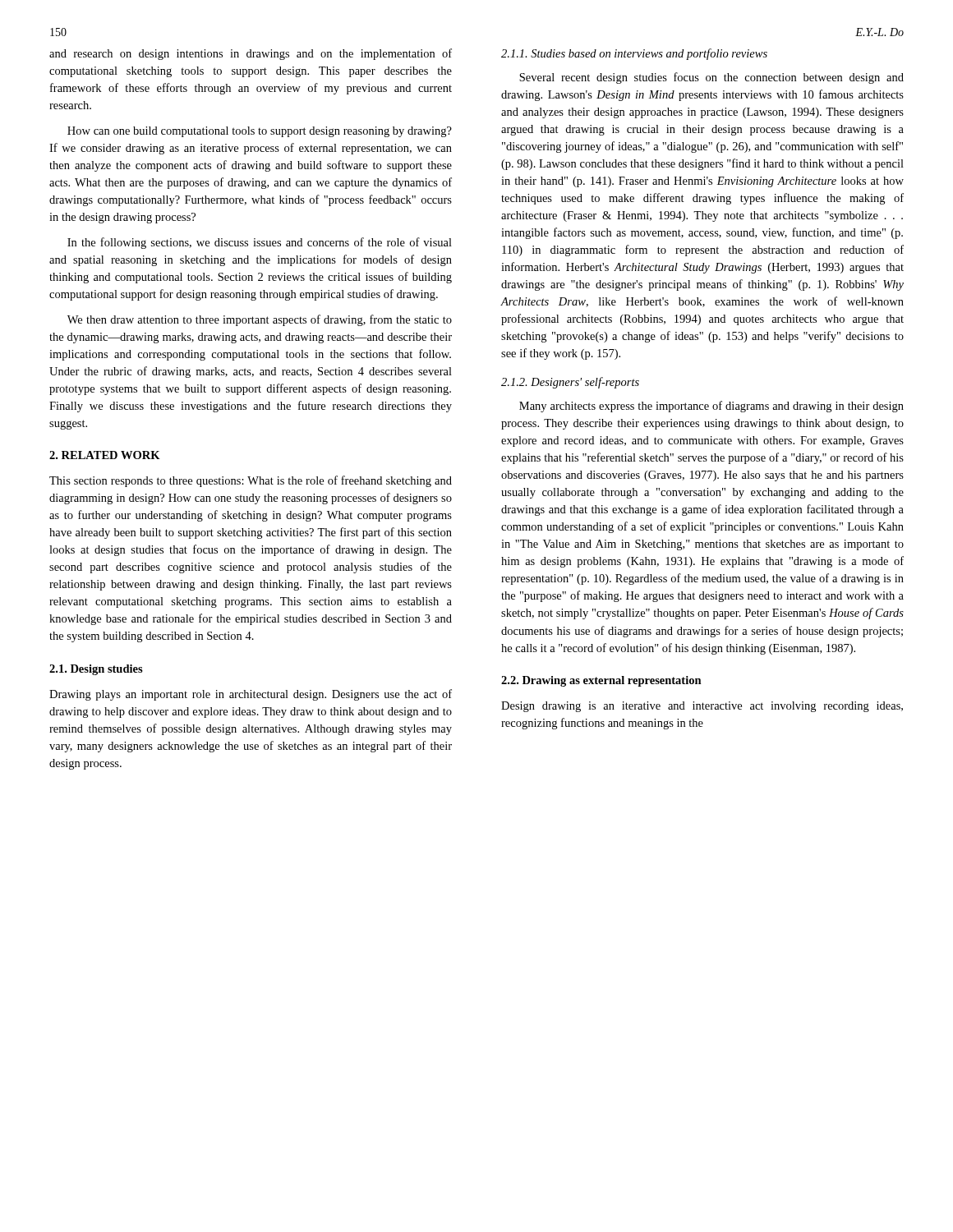Find the passage starting "2.1. Design studies"
The width and height of the screenshot is (953, 1232).
(96, 668)
